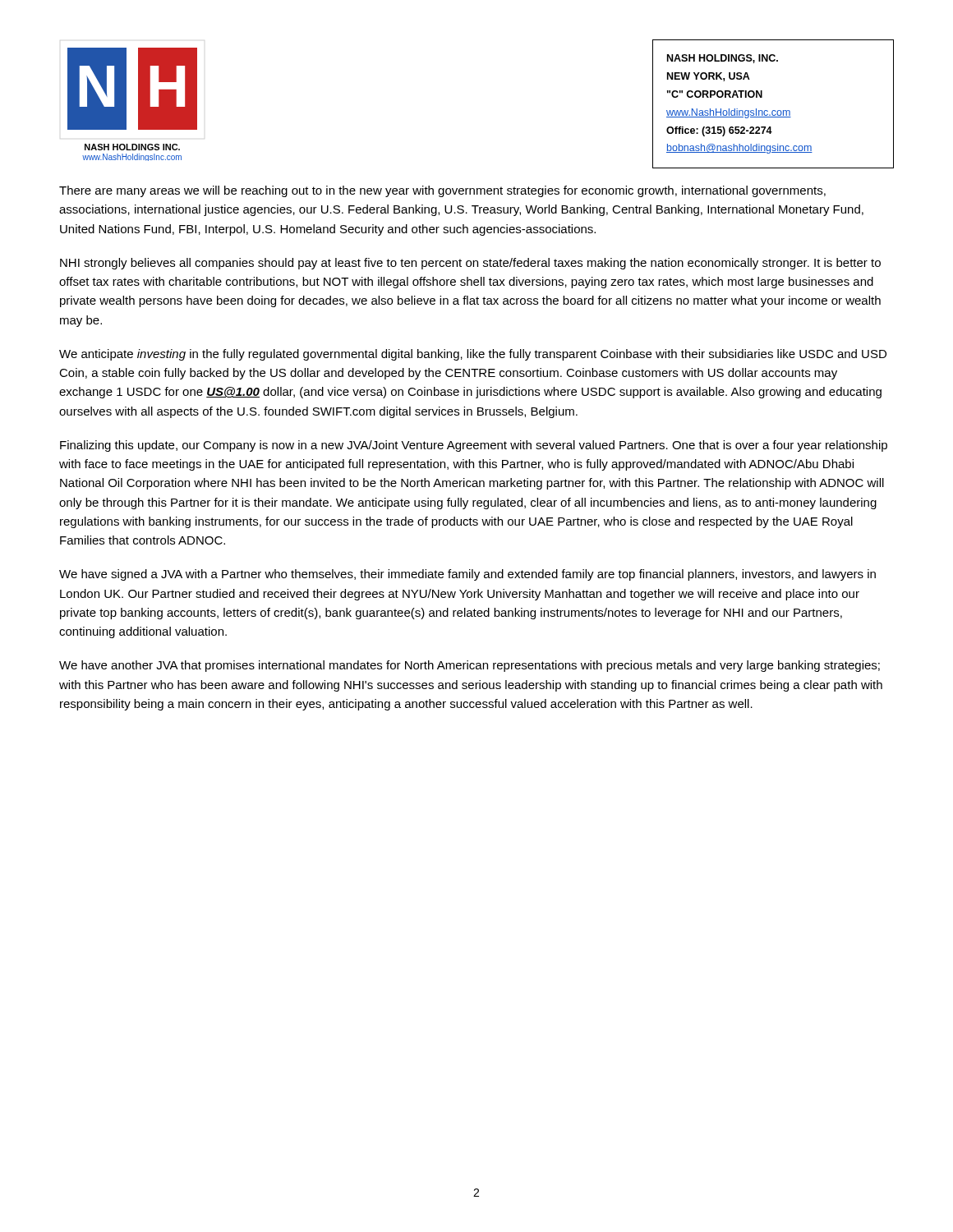Locate the logo
This screenshot has width=953, height=1232.
133,100
